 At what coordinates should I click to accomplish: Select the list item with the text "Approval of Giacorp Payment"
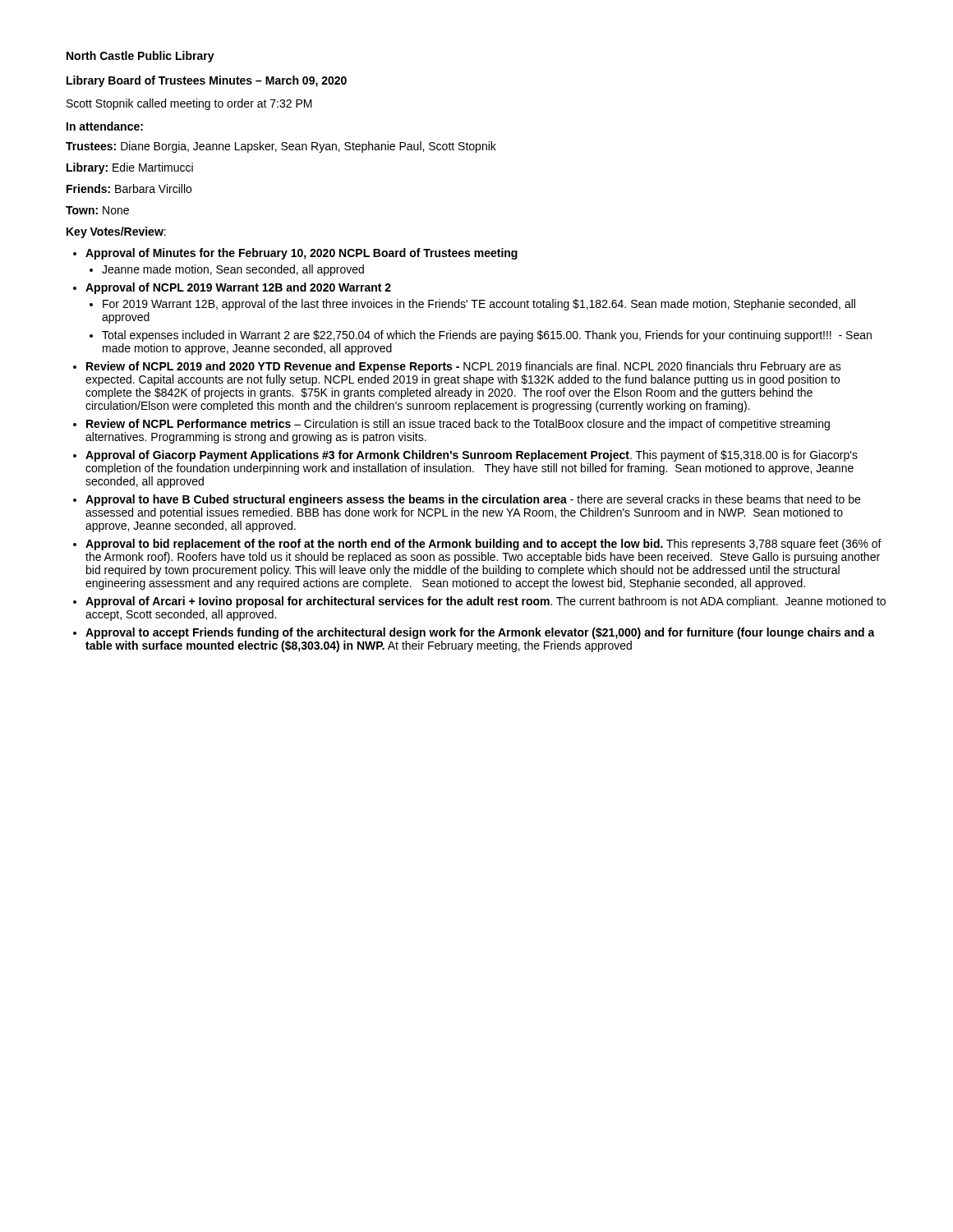point(472,468)
